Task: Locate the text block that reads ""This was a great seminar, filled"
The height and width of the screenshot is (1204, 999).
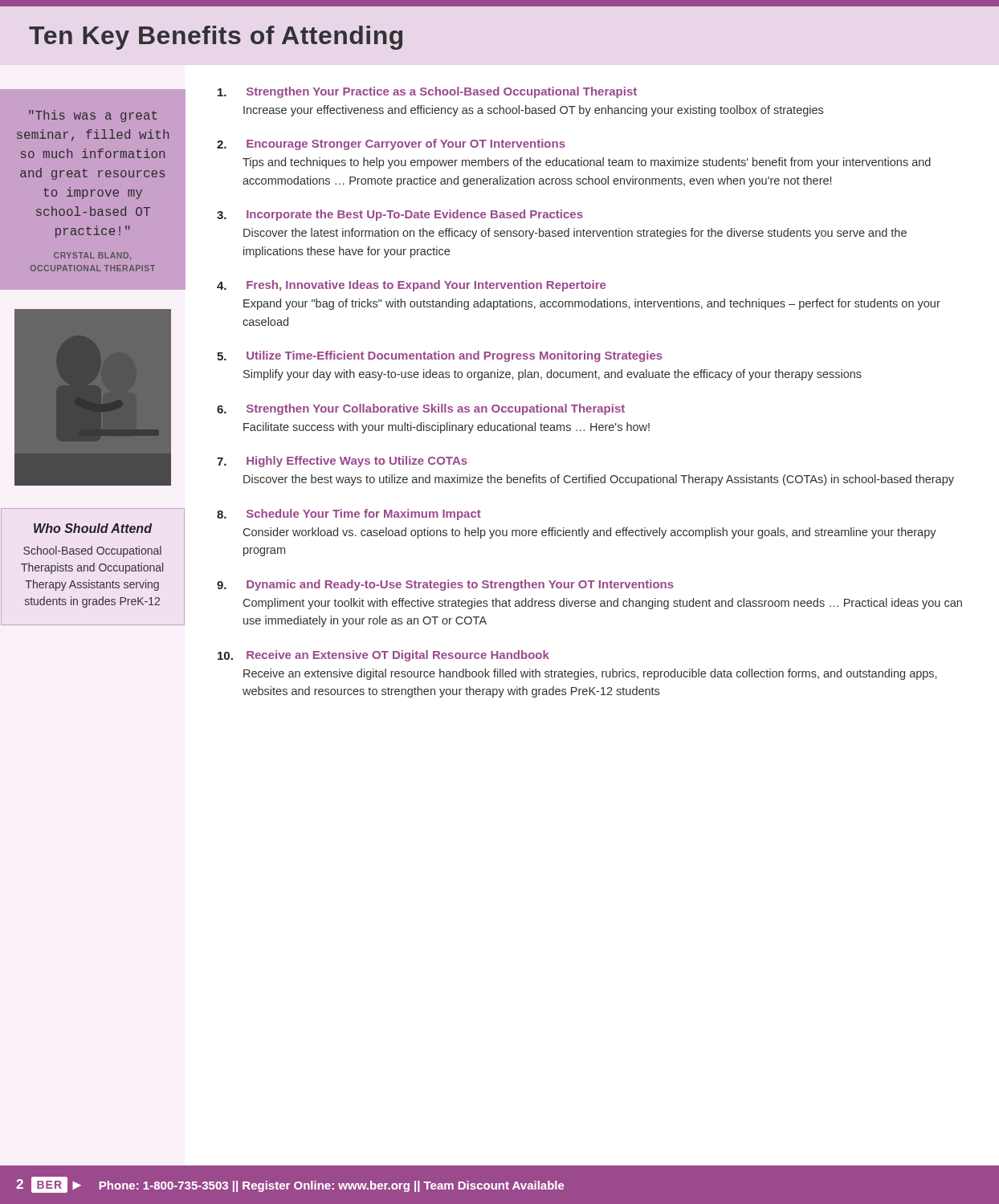Action: [x=93, y=192]
